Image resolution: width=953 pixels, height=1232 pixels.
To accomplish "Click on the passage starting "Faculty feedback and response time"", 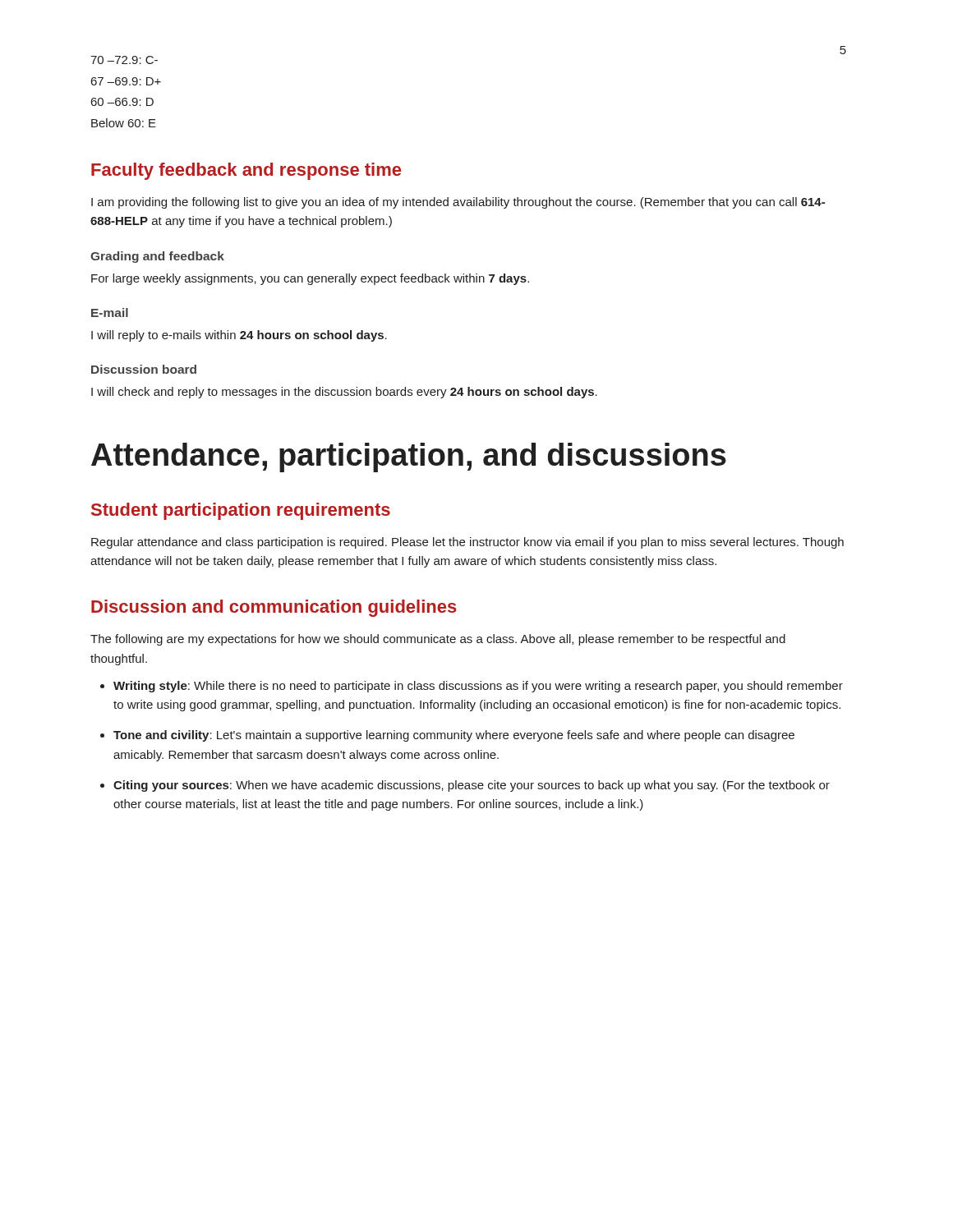I will tap(246, 170).
